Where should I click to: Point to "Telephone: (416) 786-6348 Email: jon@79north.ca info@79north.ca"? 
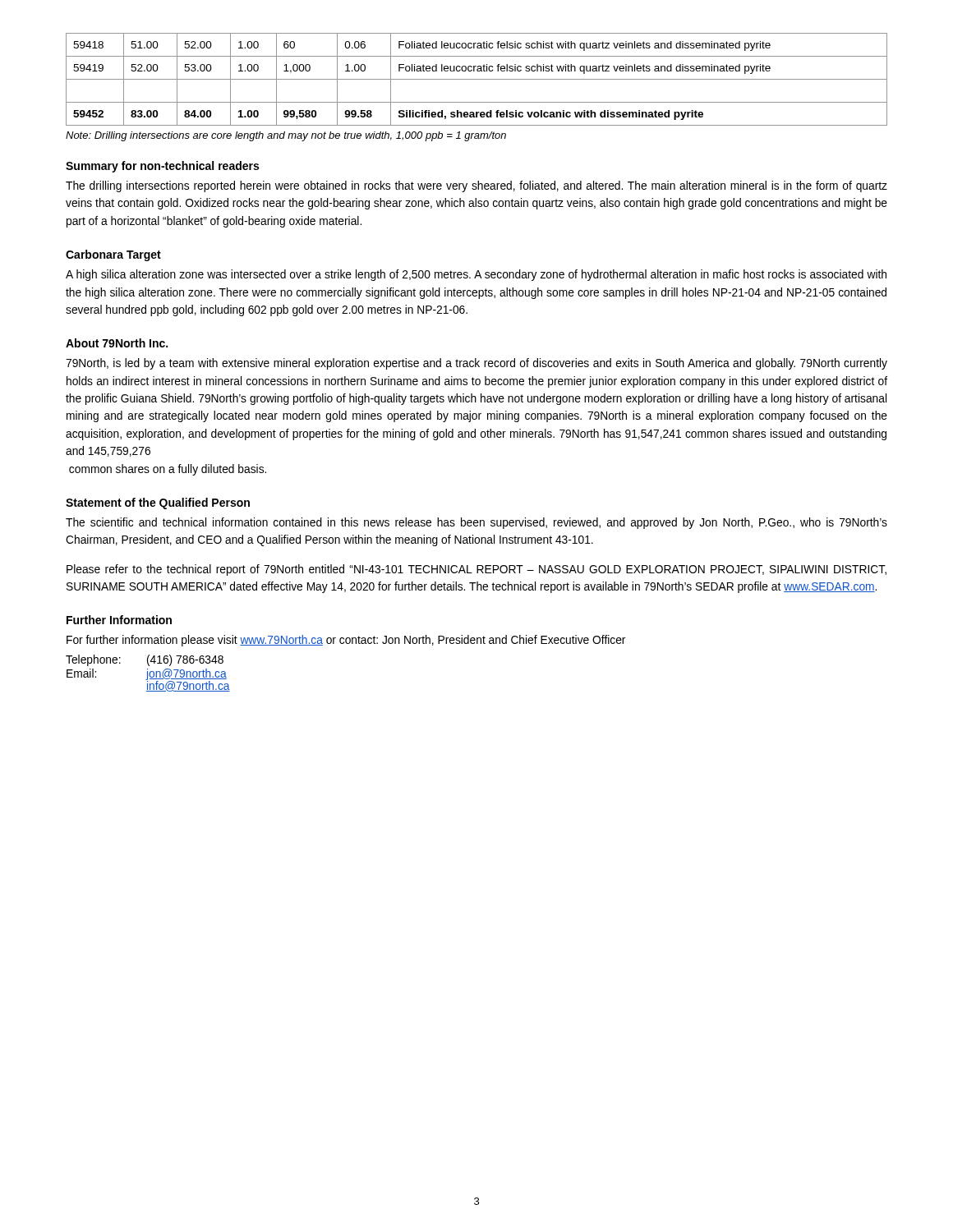coord(151,673)
